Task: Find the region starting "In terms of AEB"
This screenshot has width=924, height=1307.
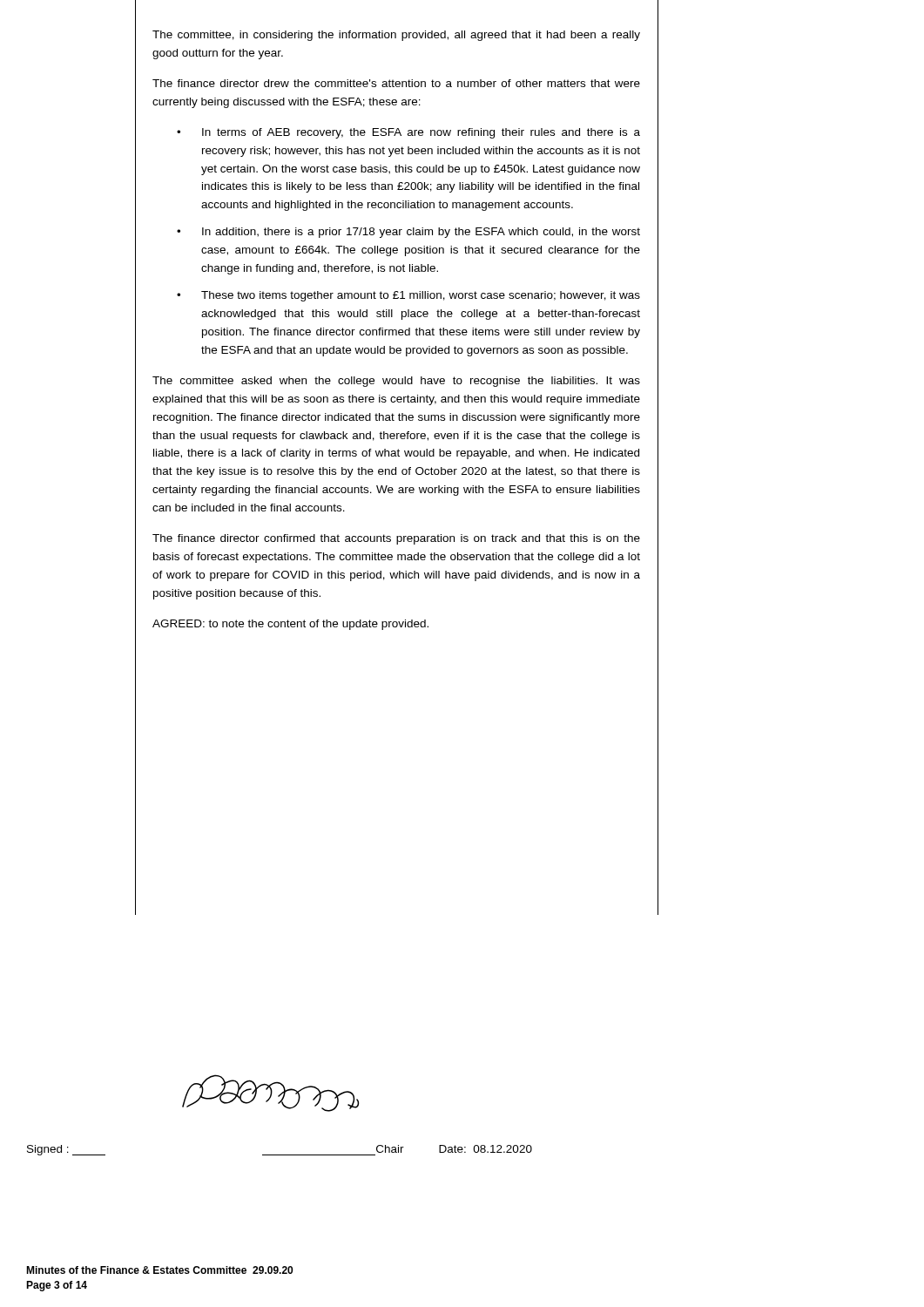Action: point(421,169)
